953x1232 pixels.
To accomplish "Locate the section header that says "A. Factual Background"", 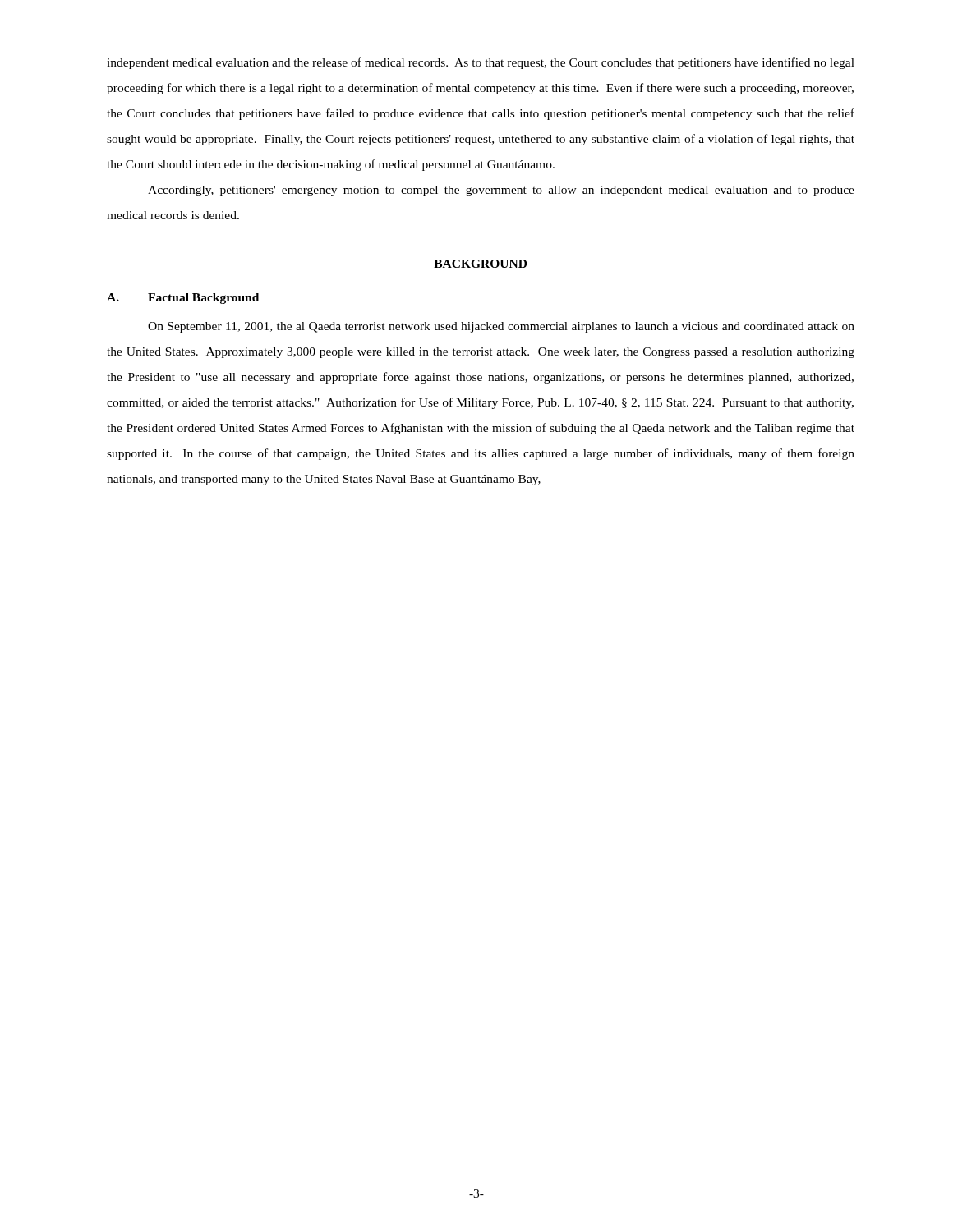I will [x=183, y=297].
